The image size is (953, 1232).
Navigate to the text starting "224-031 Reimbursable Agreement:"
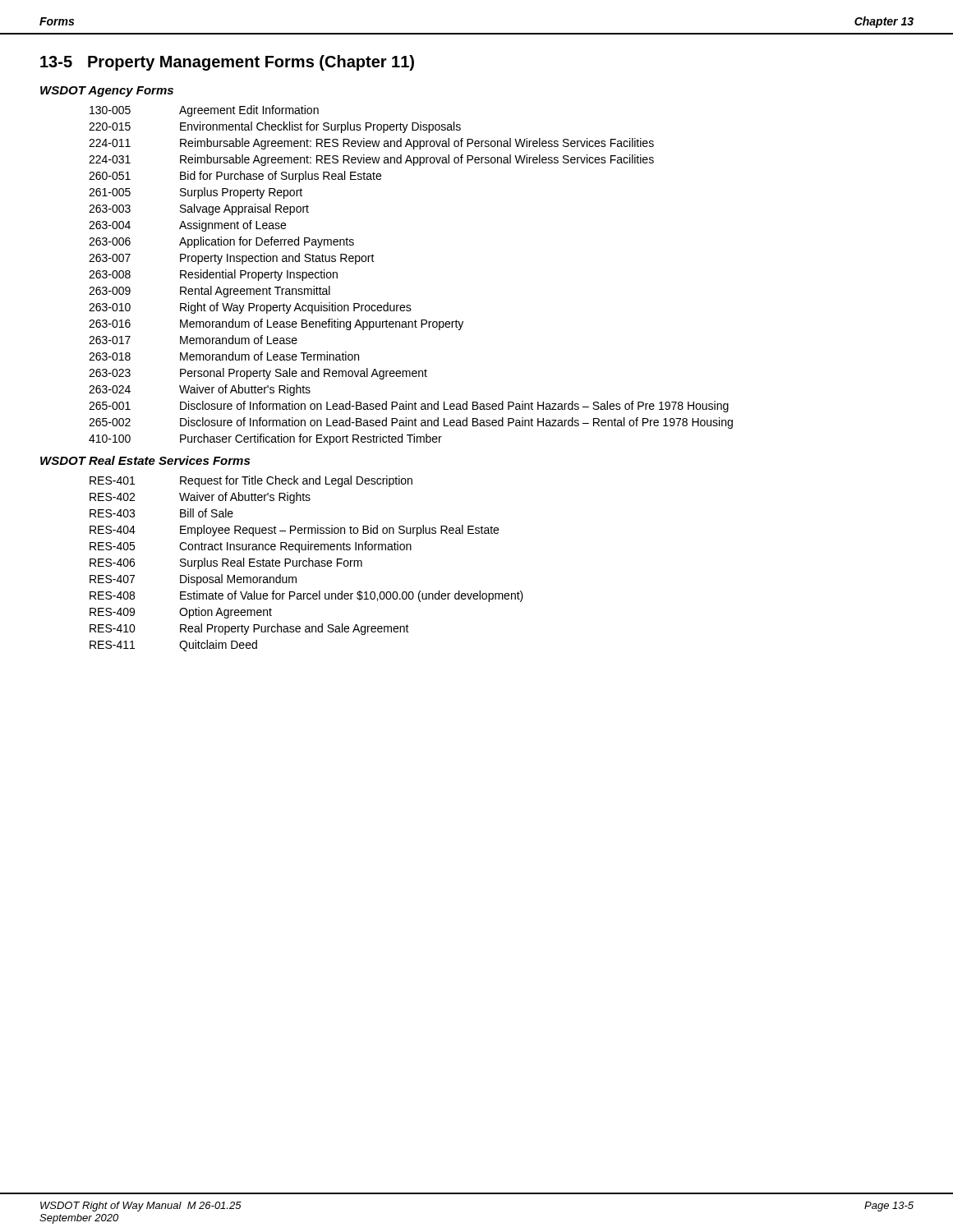tap(501, 159)
